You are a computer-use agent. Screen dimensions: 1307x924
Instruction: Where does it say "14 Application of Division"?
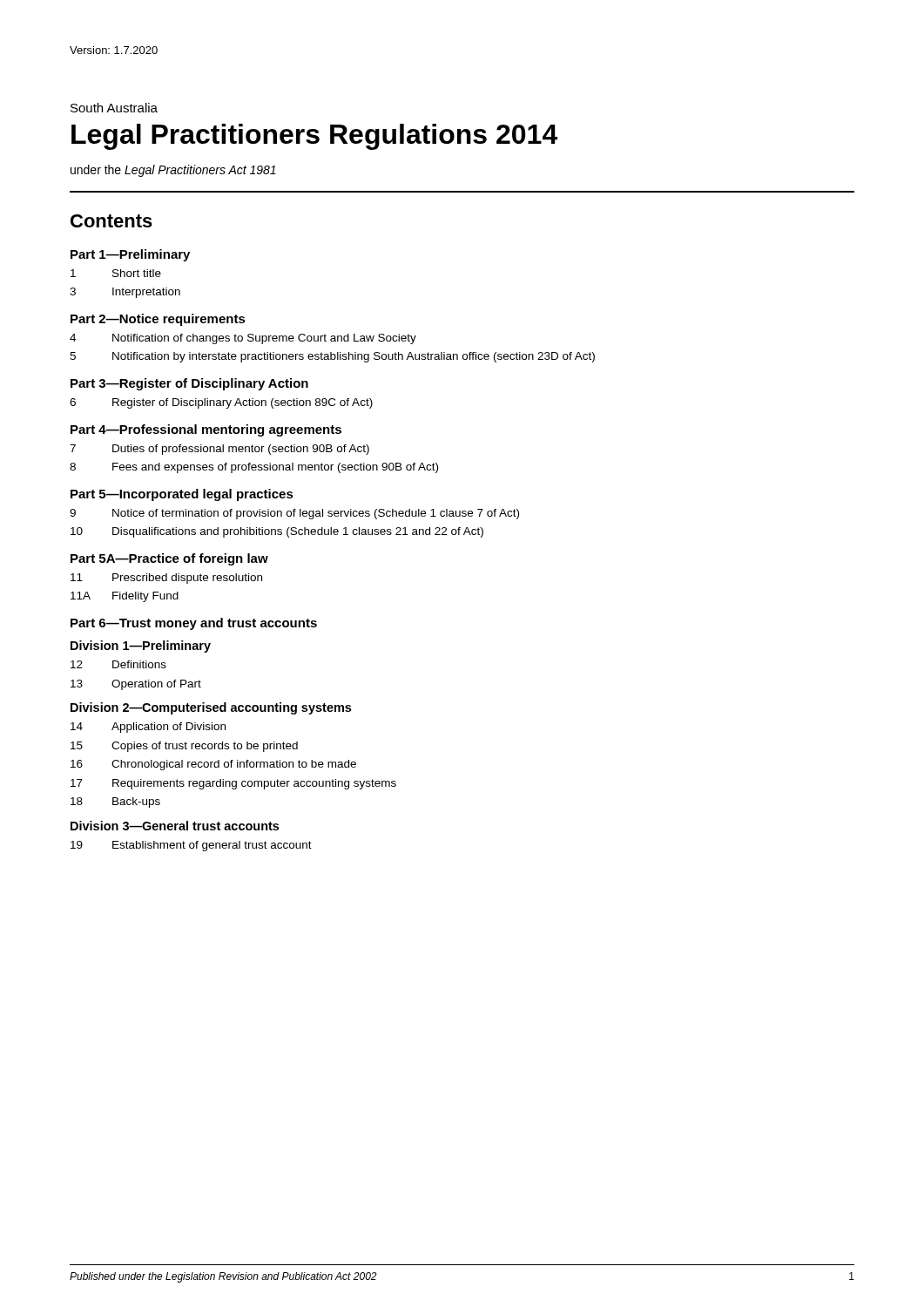148,728
